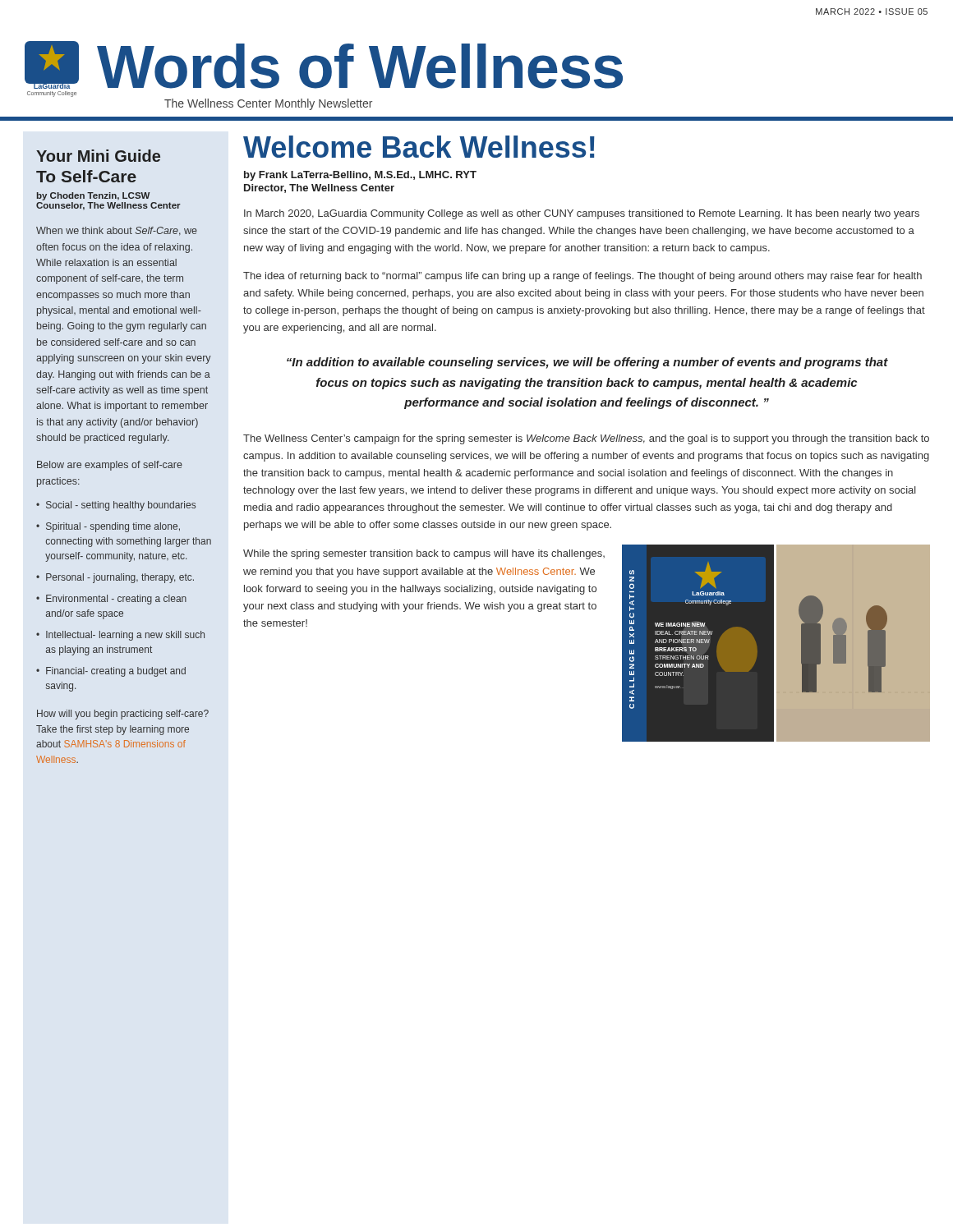Locate the photo
The height and width of the screenshot is (1232, 953).
(776, 645)
